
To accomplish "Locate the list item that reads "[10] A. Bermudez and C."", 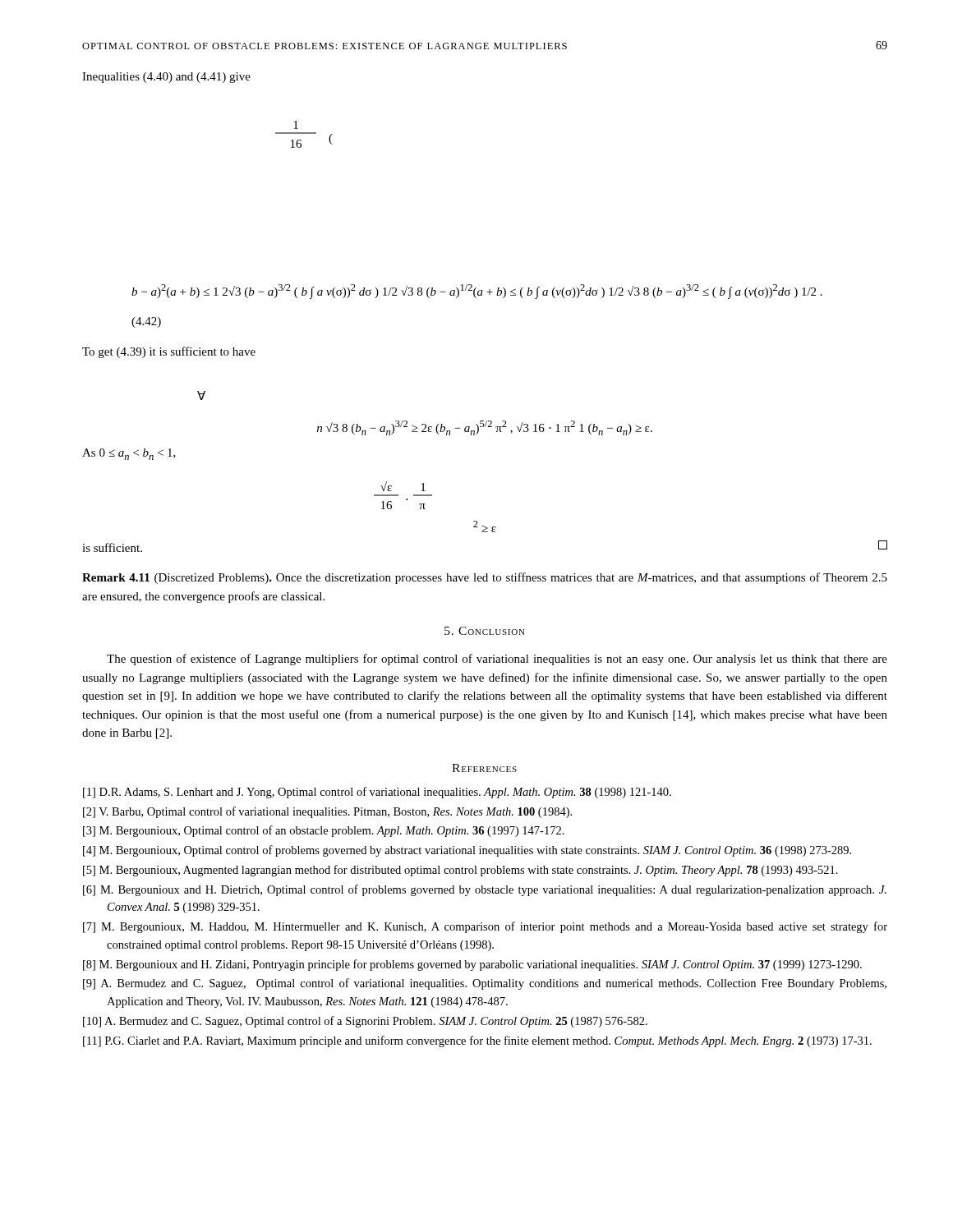I will [365, 1021].
